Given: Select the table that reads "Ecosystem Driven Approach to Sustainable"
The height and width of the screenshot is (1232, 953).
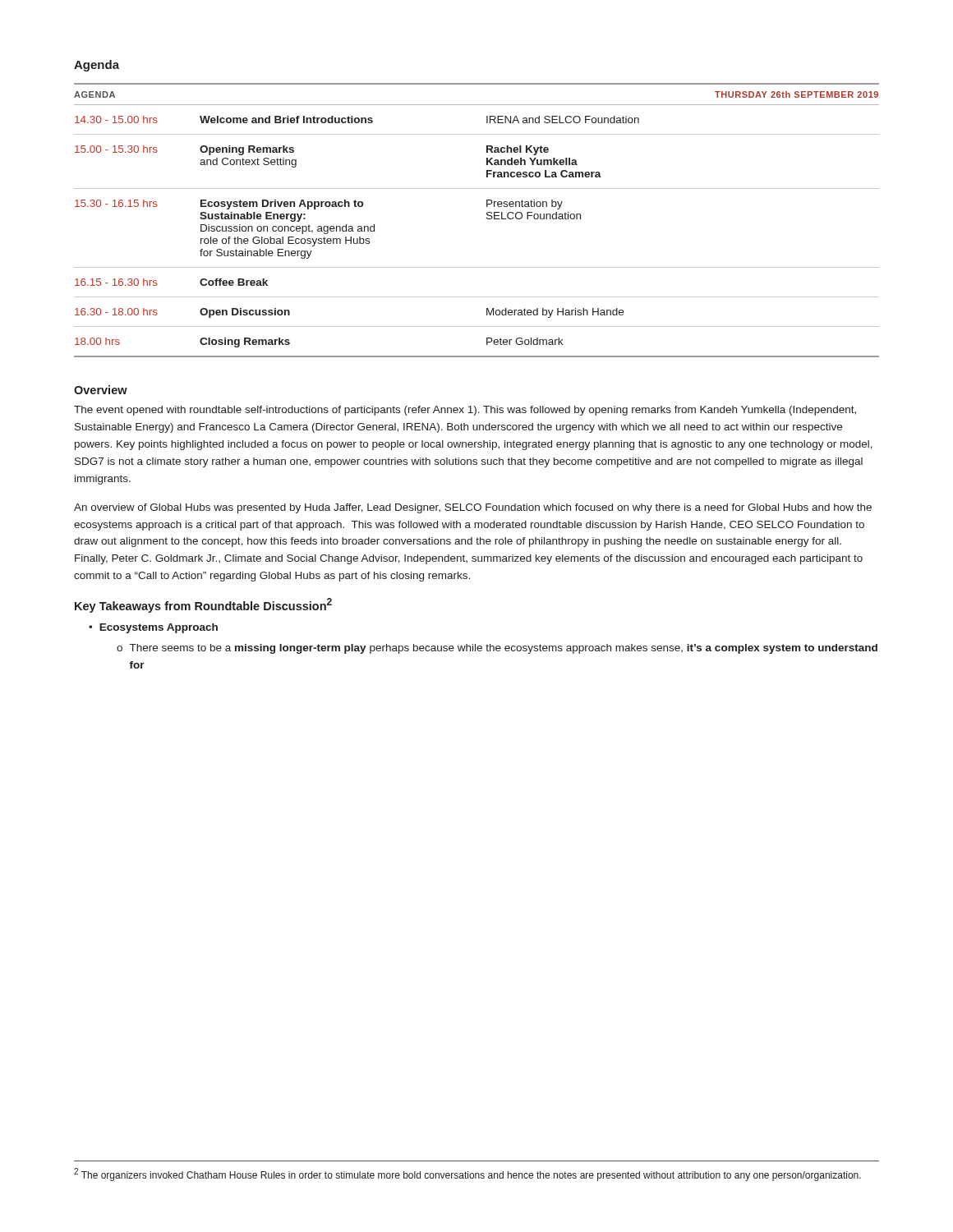Looking at the screenshot, I should (x=476, y=220).
